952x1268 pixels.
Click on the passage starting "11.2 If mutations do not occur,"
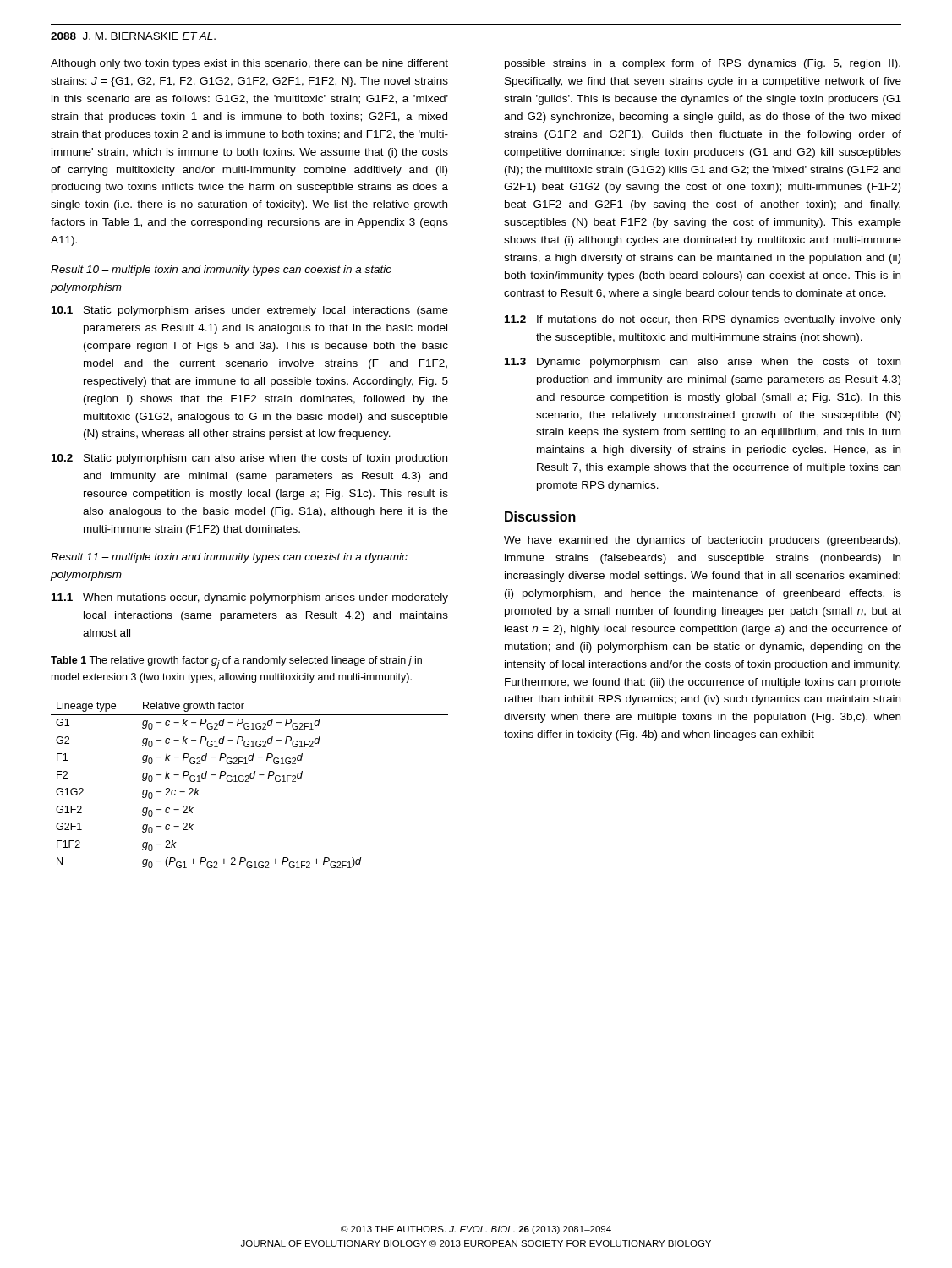(703, 329)
